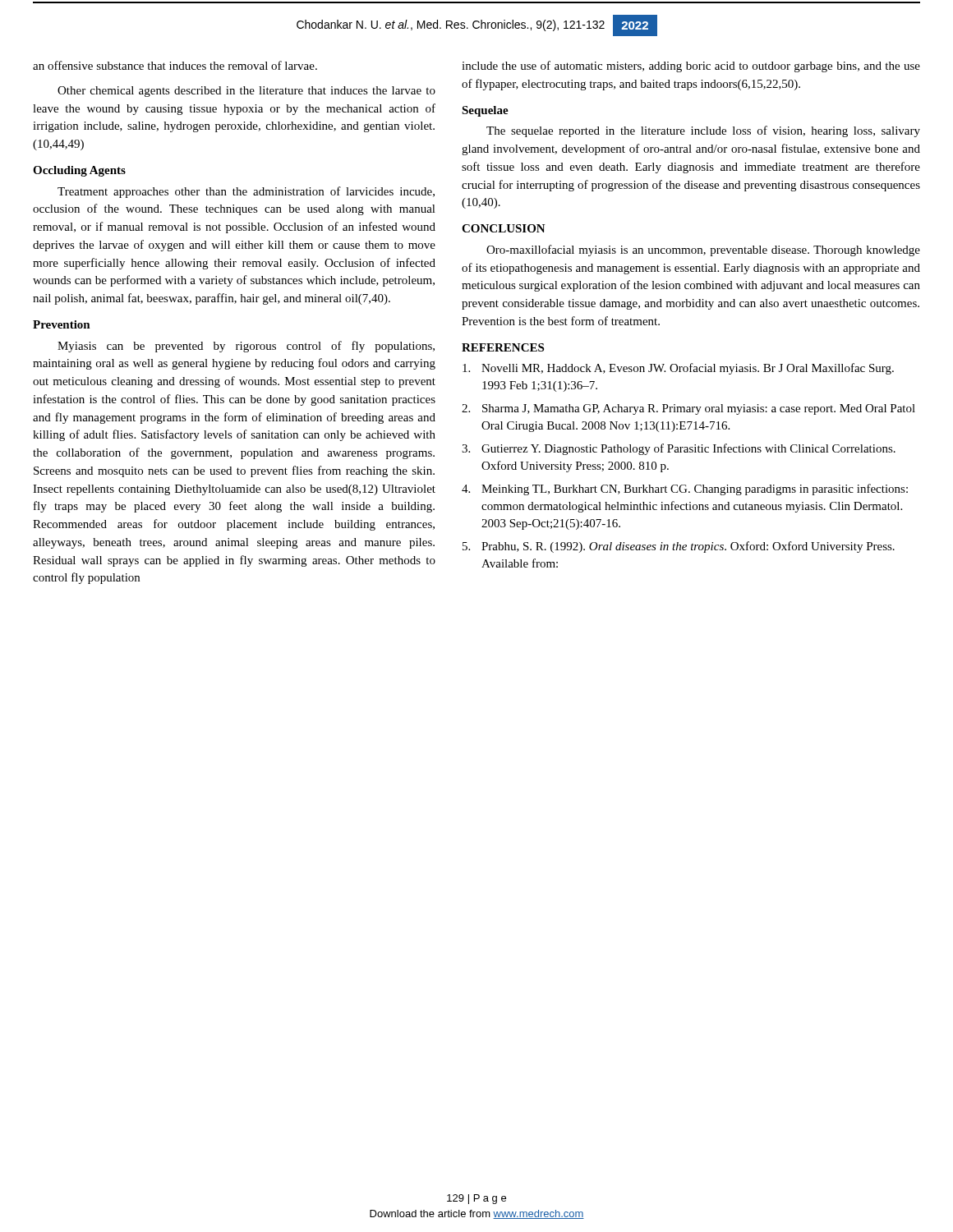Select the block starting "2. Sharma J, Mamatha GP, Acharya"

[x=691, y=417]
